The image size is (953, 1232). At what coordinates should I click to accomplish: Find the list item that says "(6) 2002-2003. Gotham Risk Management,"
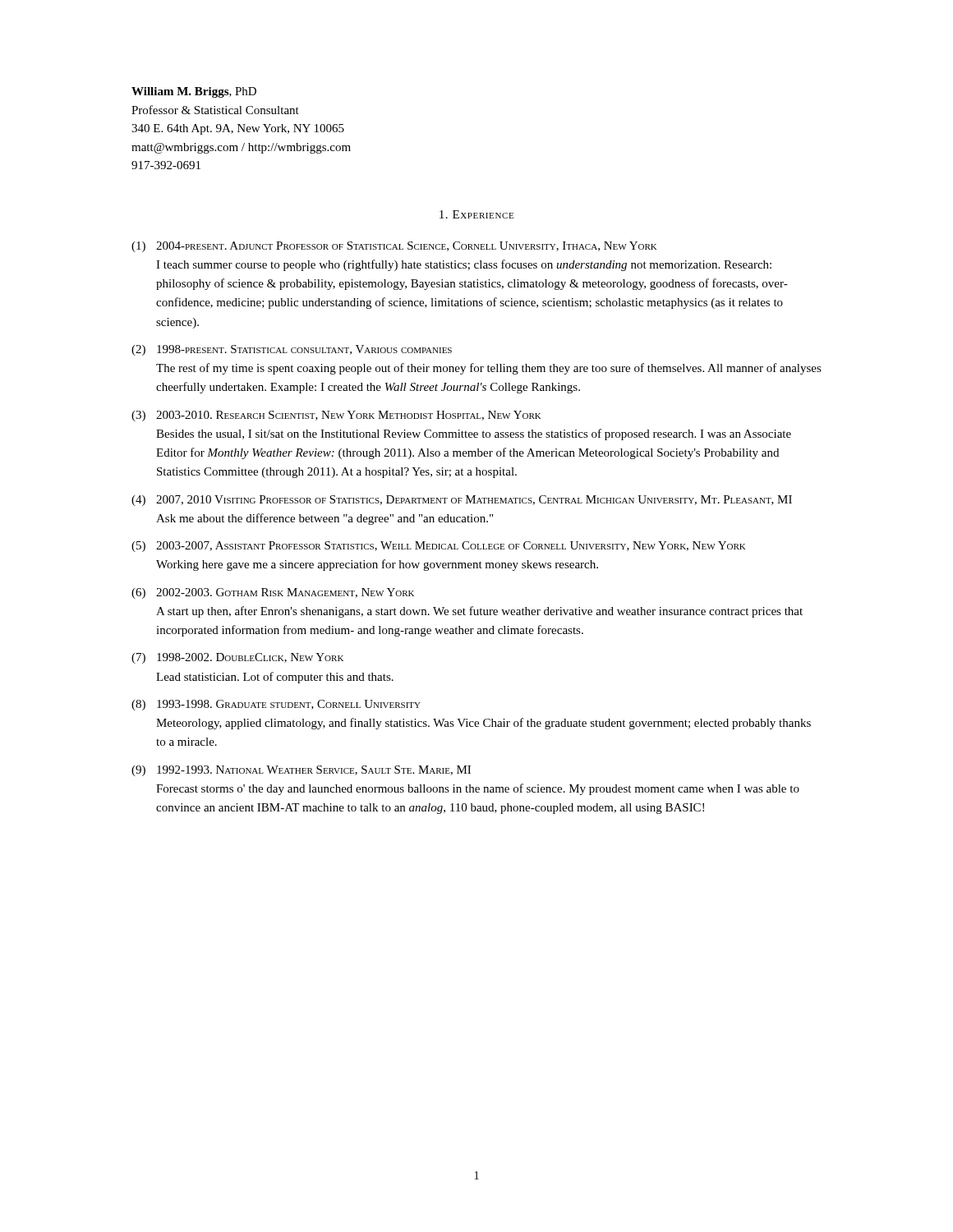[476, 611]
